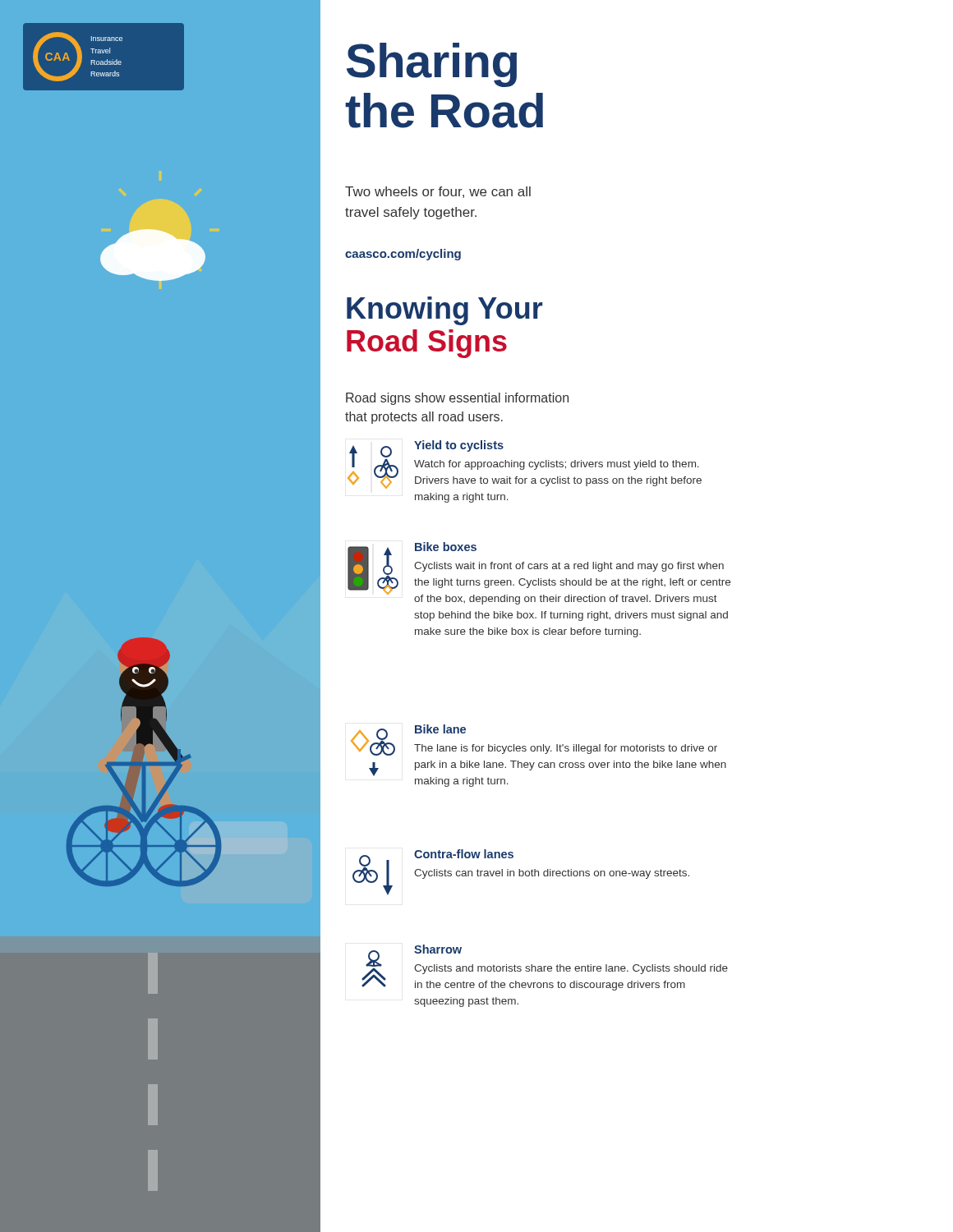Screen dimensions: 1232x953
Task: Locate the photo
Action: pyautogui.click(x=160, y=797)
